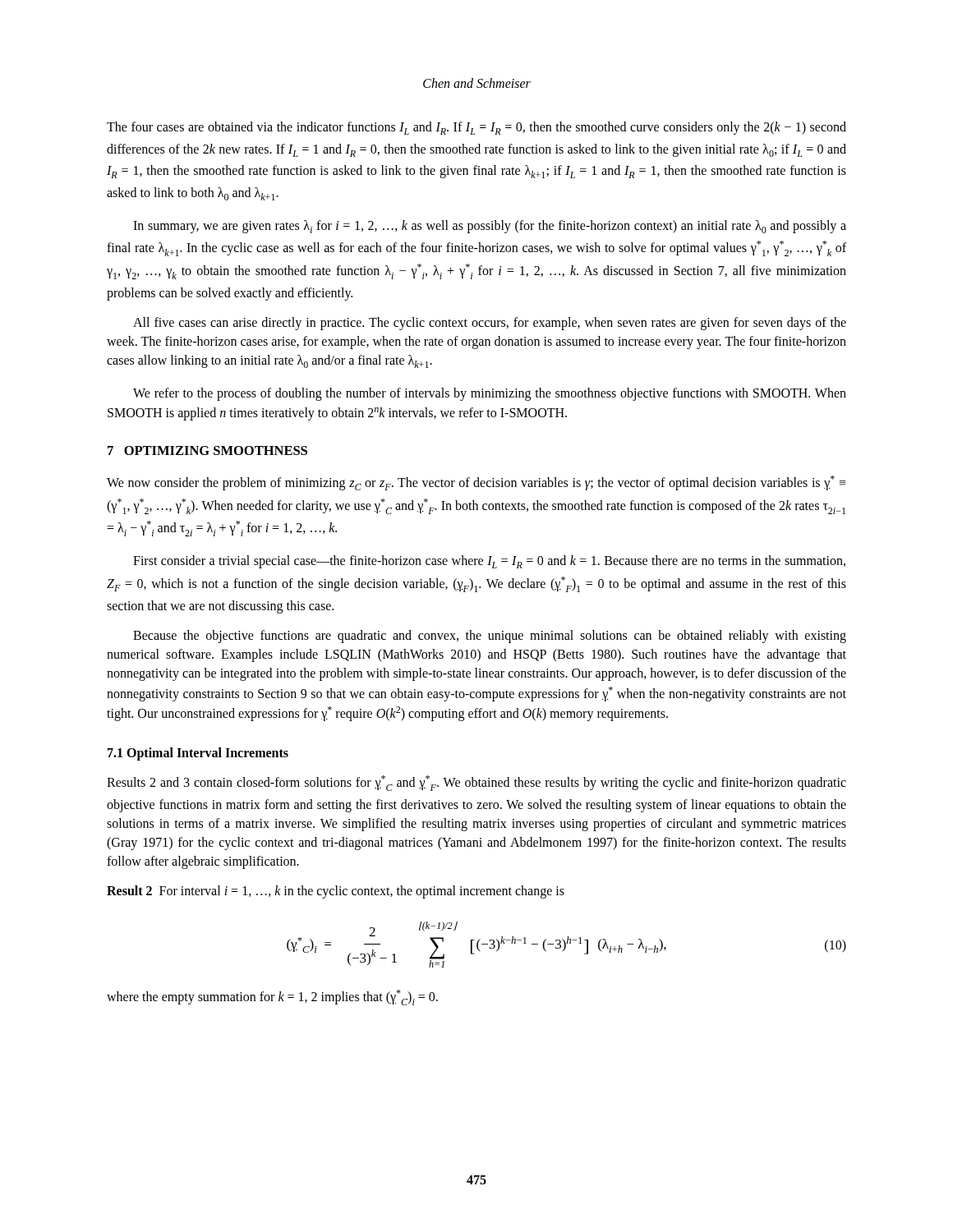The image size is (953, 1232).
Task: Point to the block beginning "Because the objective"
Action: pyautogui.click(x=476, y=675)
